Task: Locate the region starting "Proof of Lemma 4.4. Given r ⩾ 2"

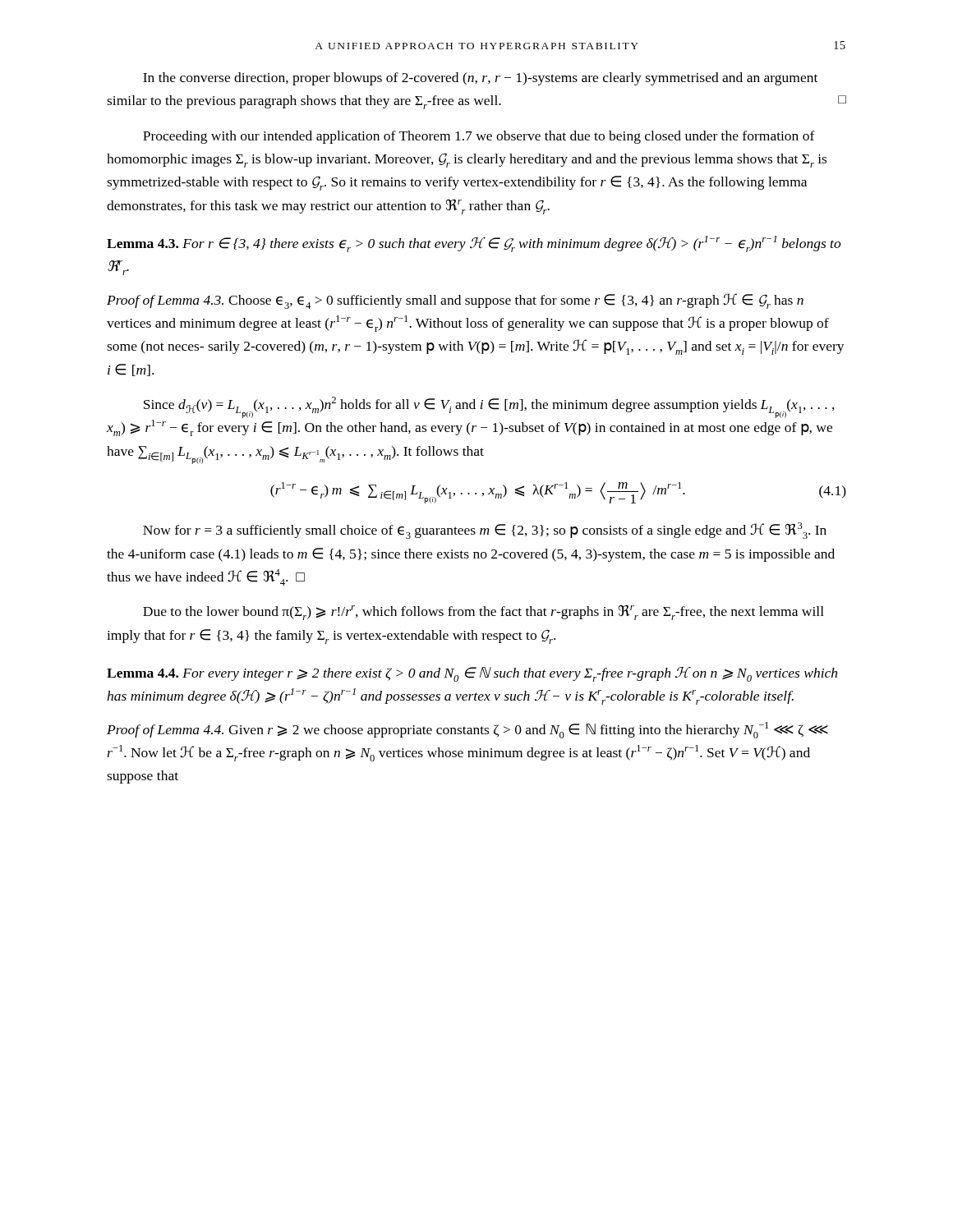Action: (476, 753)
